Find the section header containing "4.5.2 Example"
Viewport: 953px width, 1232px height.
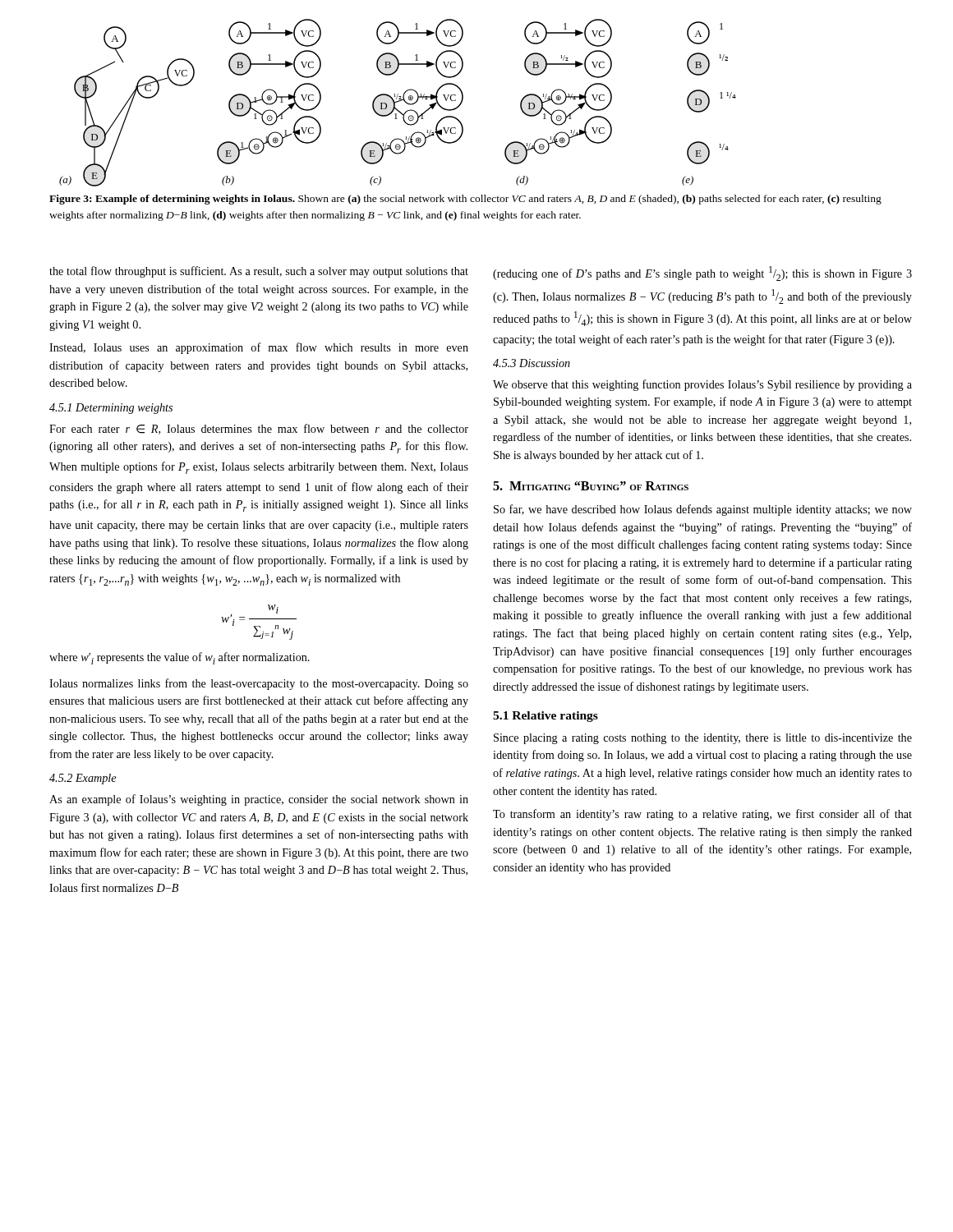click(83, 778)
